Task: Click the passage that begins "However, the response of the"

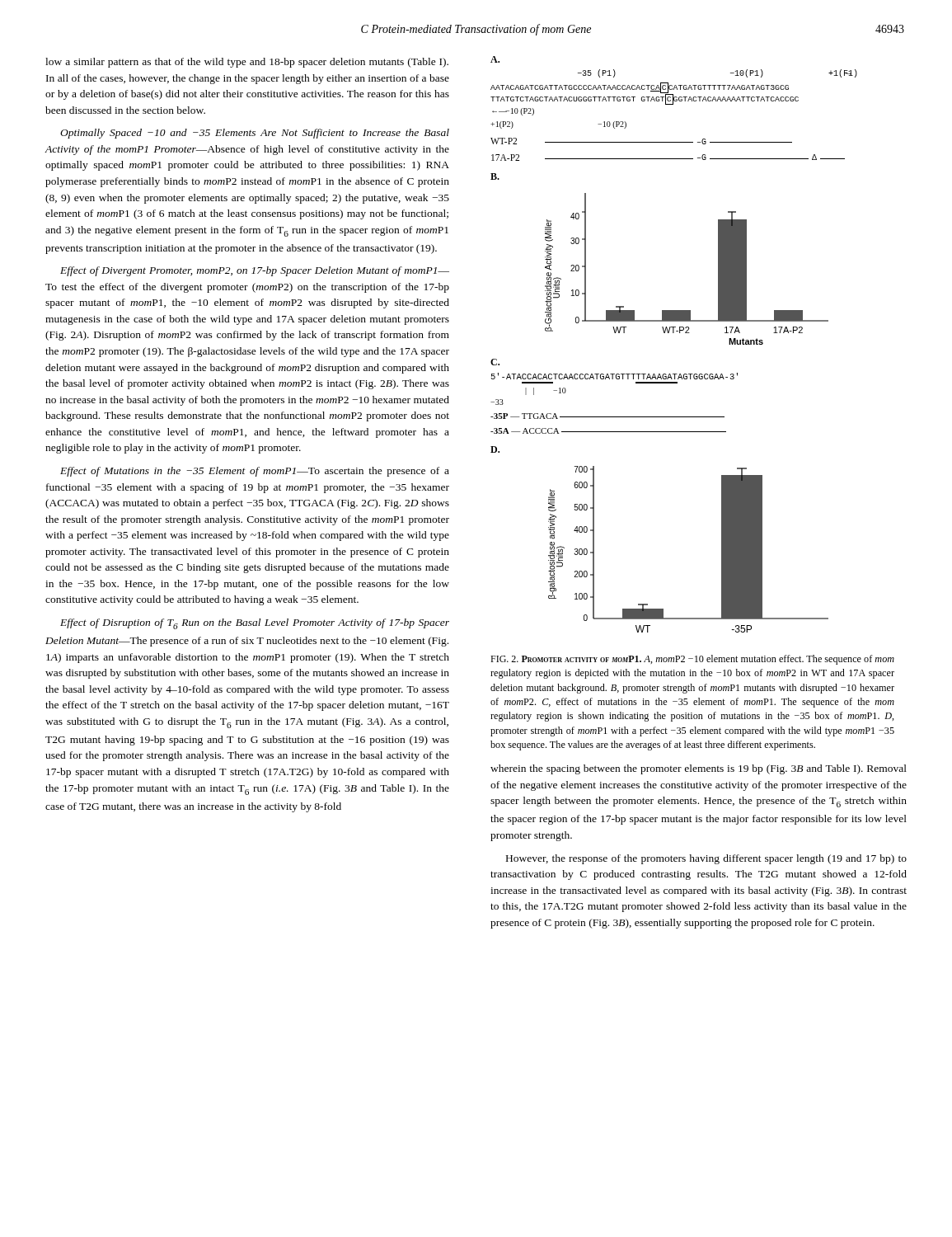Action: point(699,890)
